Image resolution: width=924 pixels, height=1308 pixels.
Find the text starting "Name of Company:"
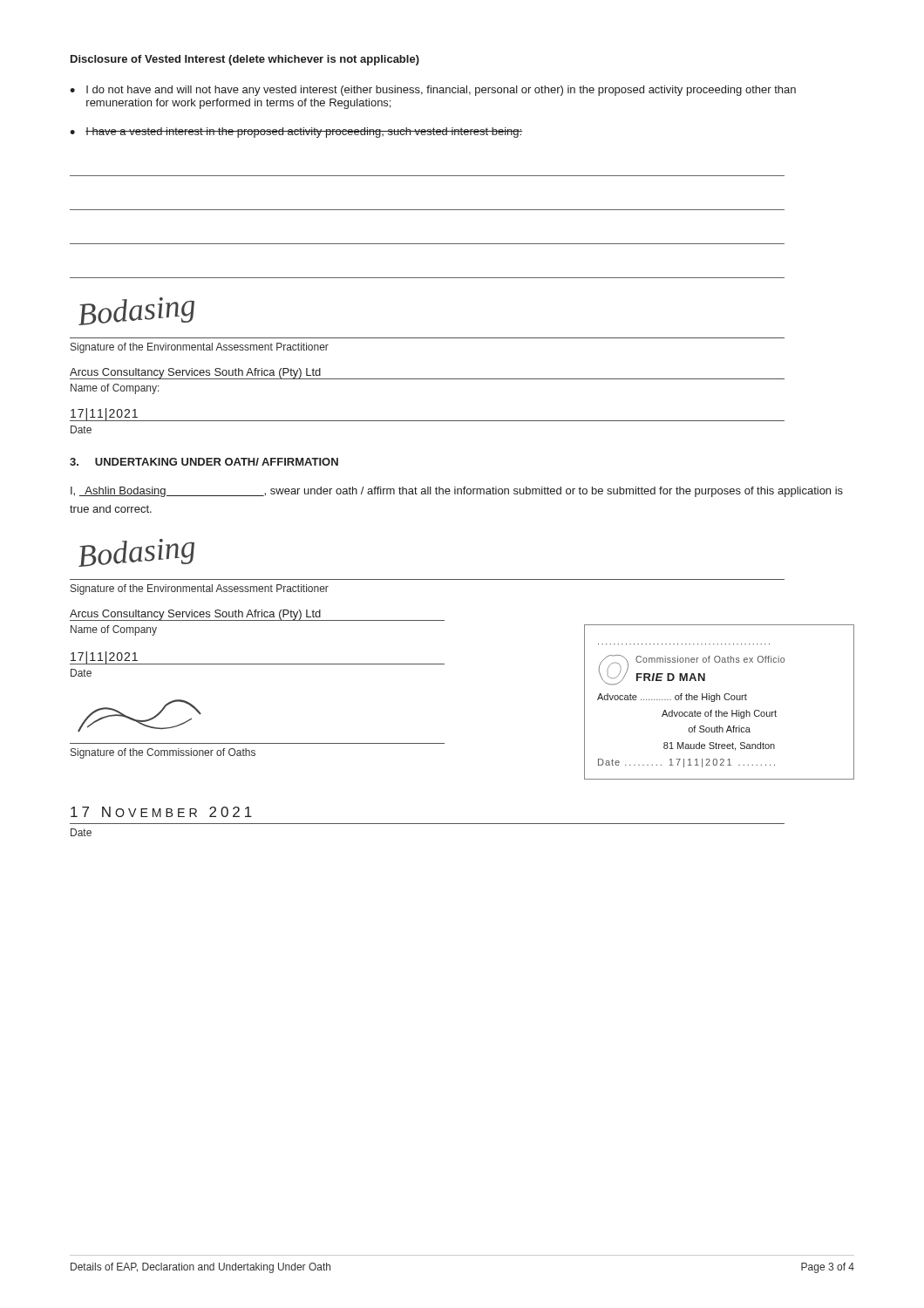pos(115,388)
